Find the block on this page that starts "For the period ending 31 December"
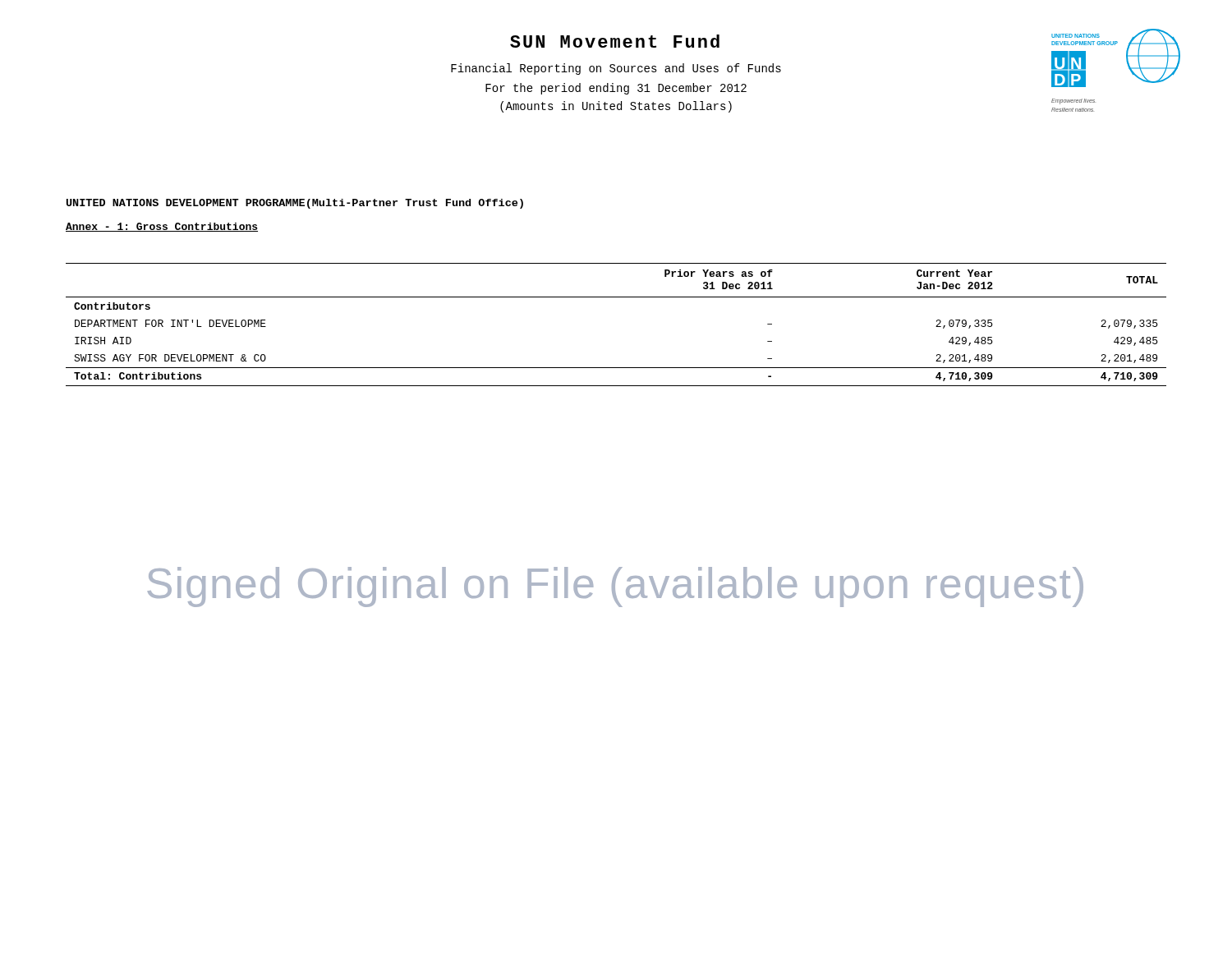The image size is (1232, 953). [x=616, y=98]
